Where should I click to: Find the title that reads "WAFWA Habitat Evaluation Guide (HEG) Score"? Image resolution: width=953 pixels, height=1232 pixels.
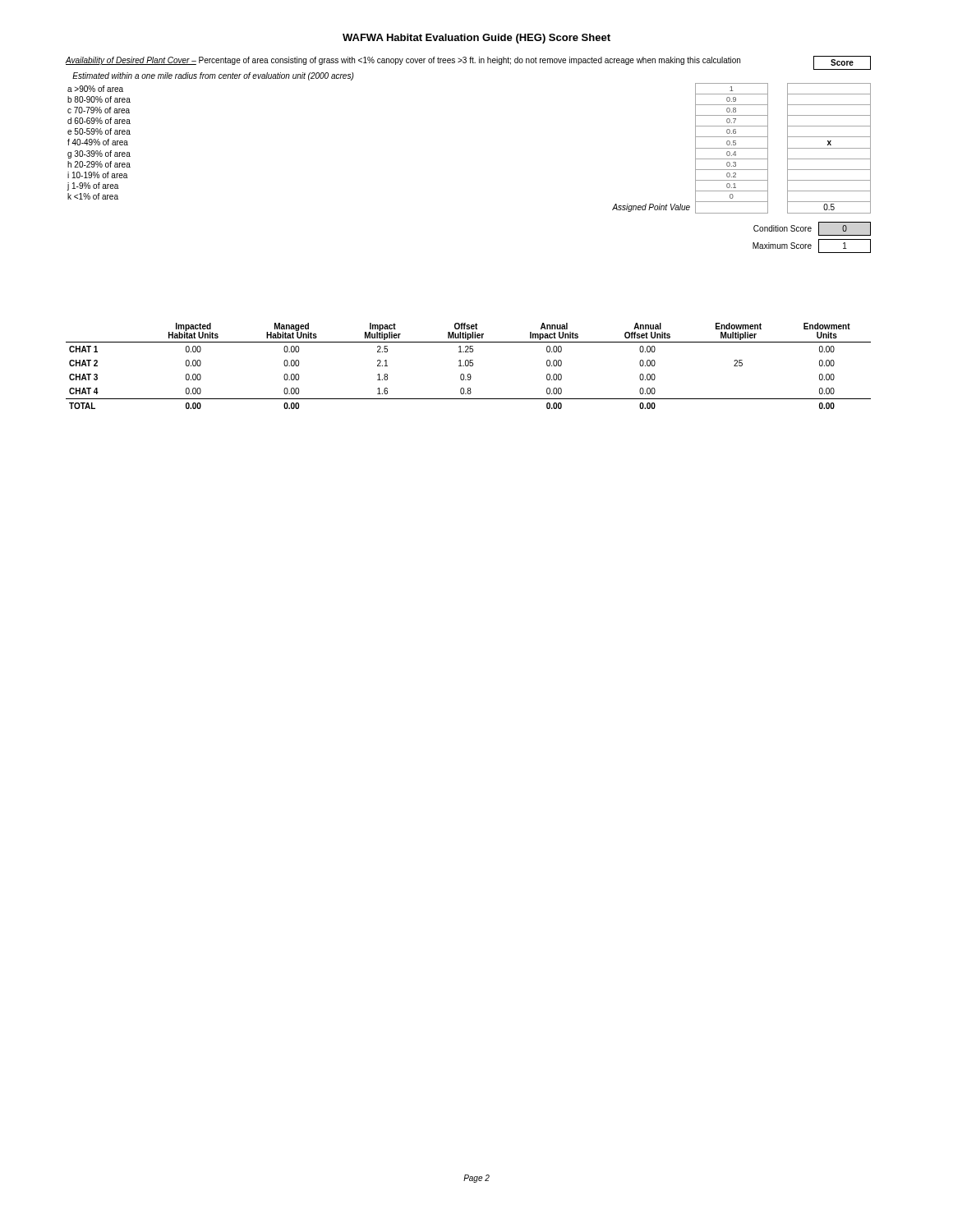(x=476, y=37)
